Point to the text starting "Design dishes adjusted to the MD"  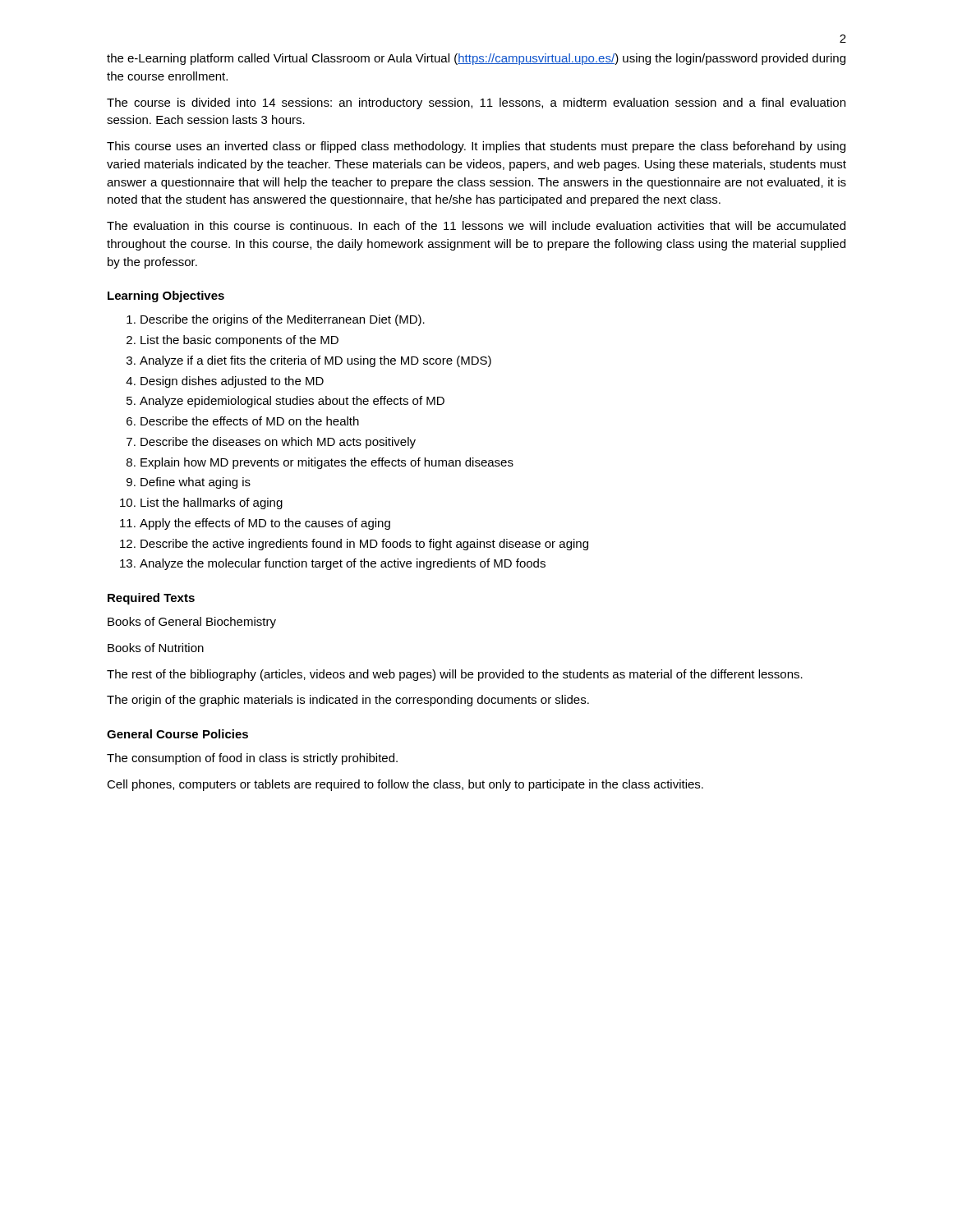pyautogui.click(x=232, y=380)
